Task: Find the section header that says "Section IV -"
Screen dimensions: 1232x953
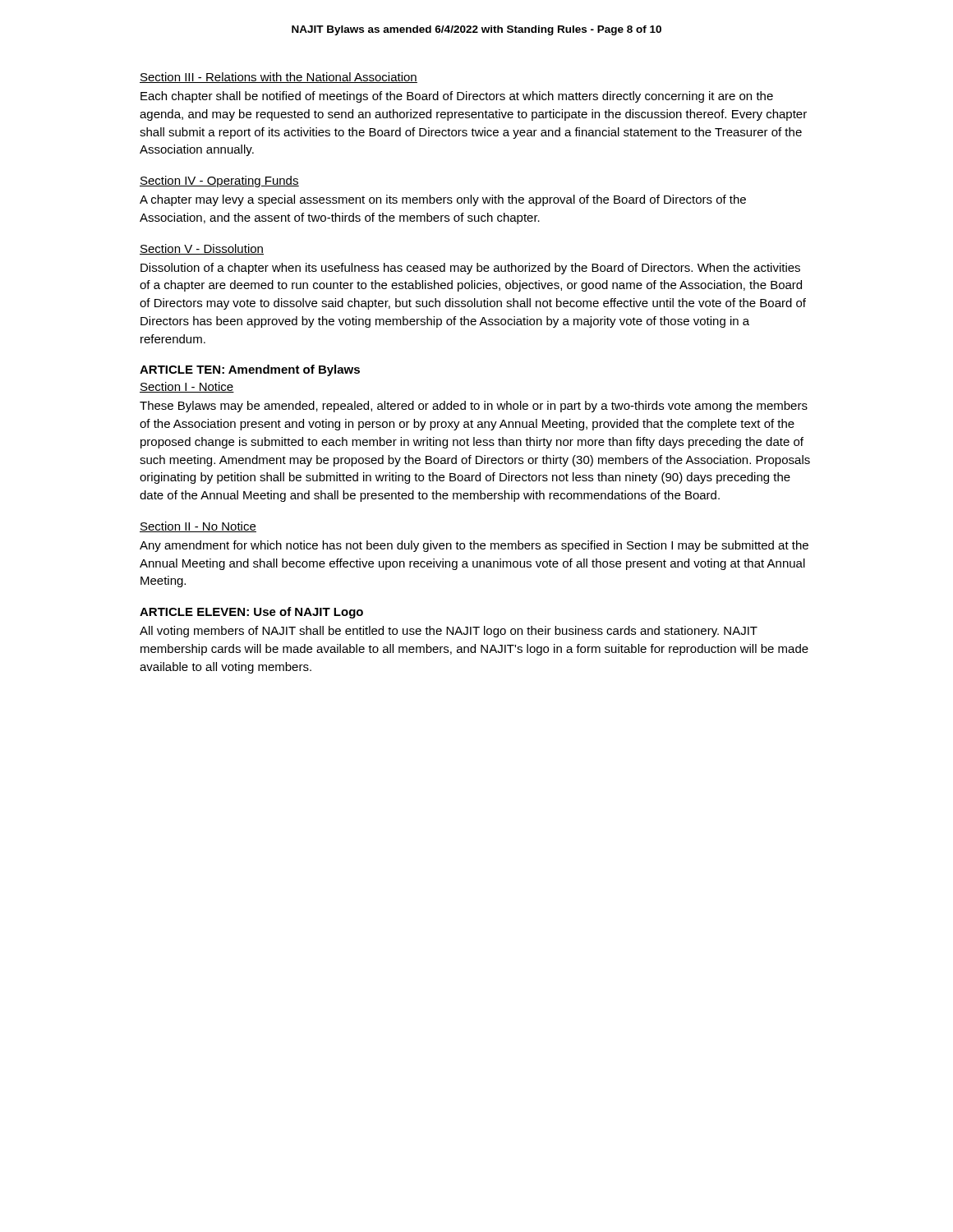Action: 219,180
